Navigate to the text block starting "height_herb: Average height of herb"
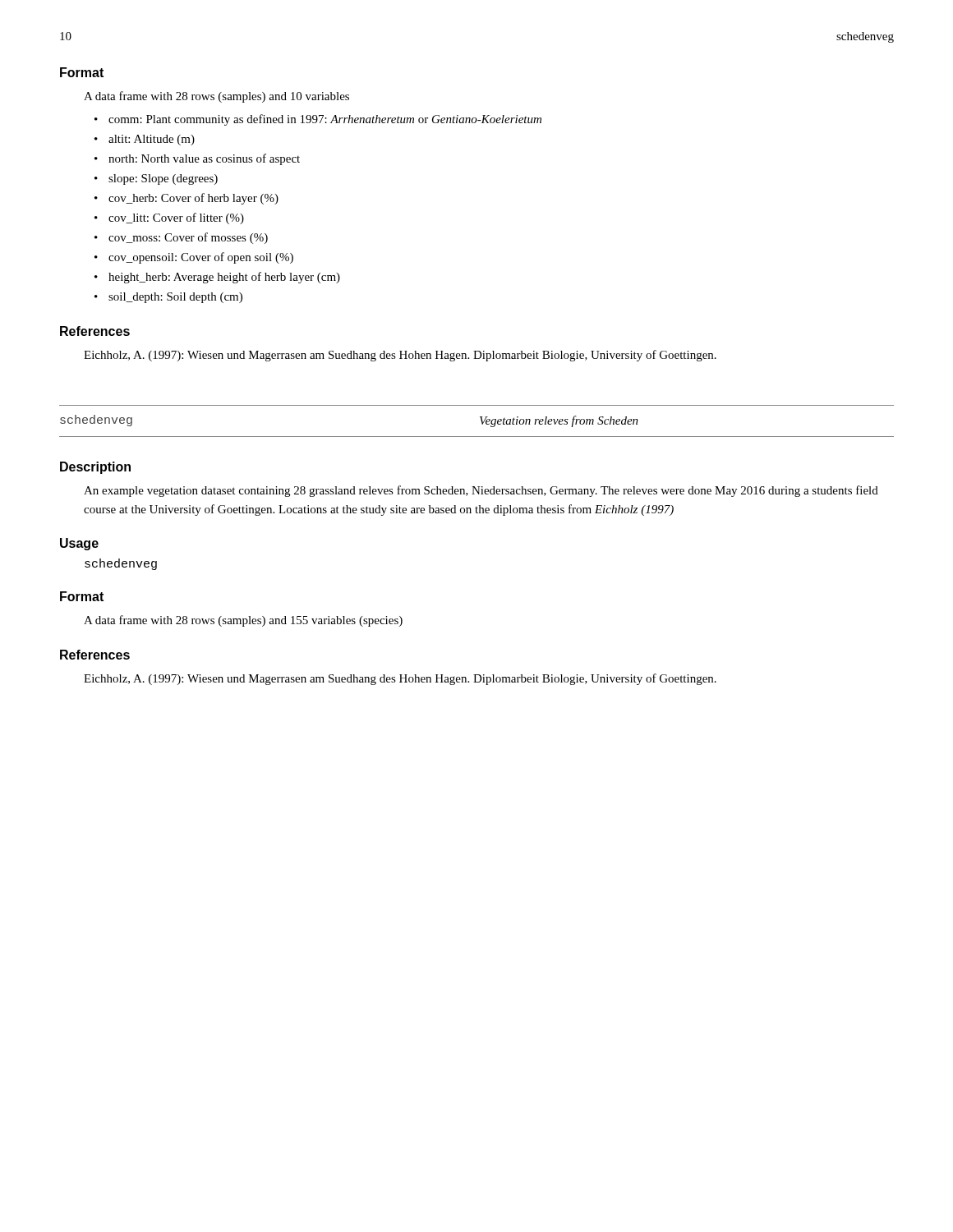 tap(224, 276)
